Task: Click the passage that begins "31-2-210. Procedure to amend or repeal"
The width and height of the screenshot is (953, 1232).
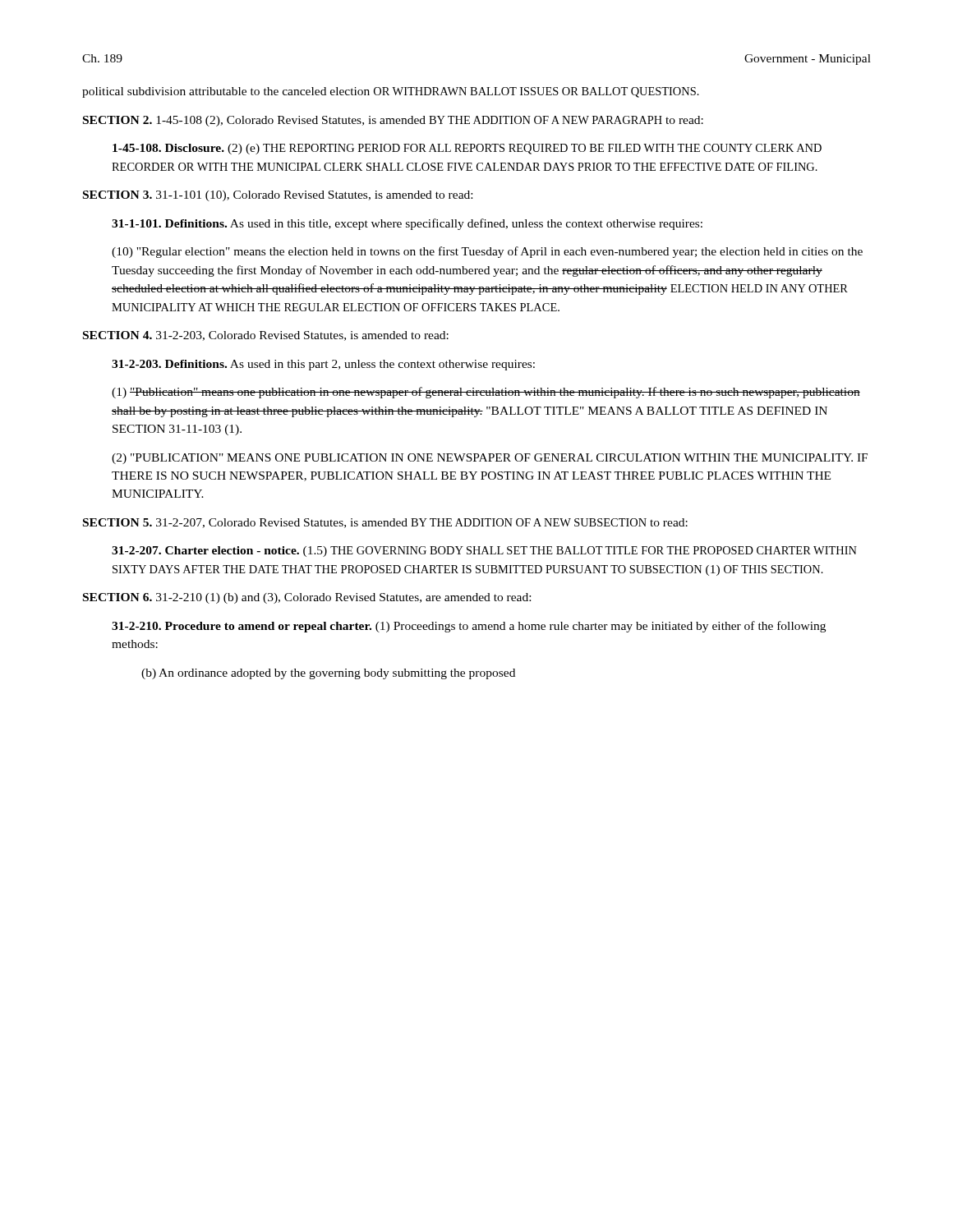Action: (x=469, y=635)
